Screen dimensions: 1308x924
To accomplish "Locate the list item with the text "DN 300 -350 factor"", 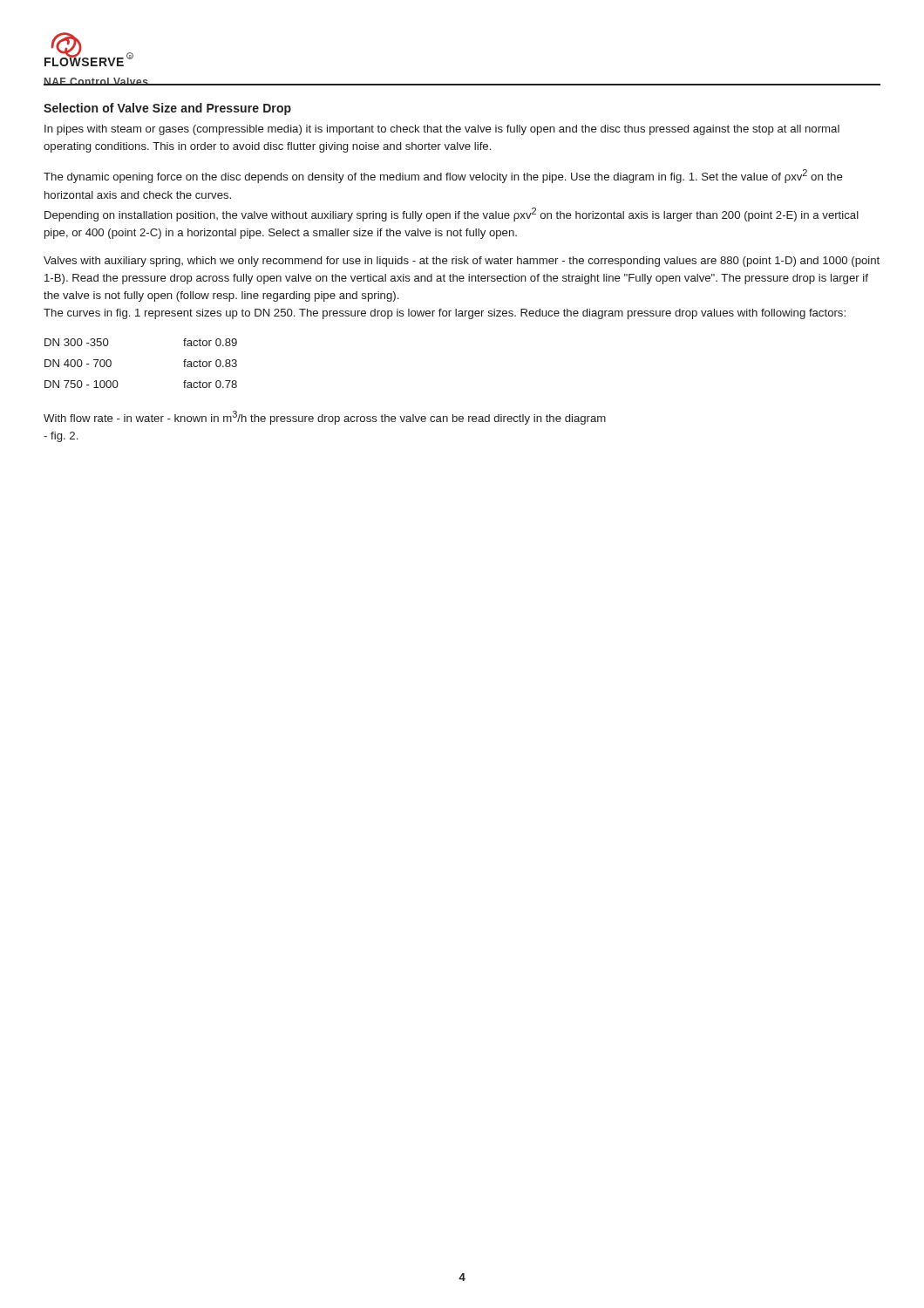I will 82,342.
